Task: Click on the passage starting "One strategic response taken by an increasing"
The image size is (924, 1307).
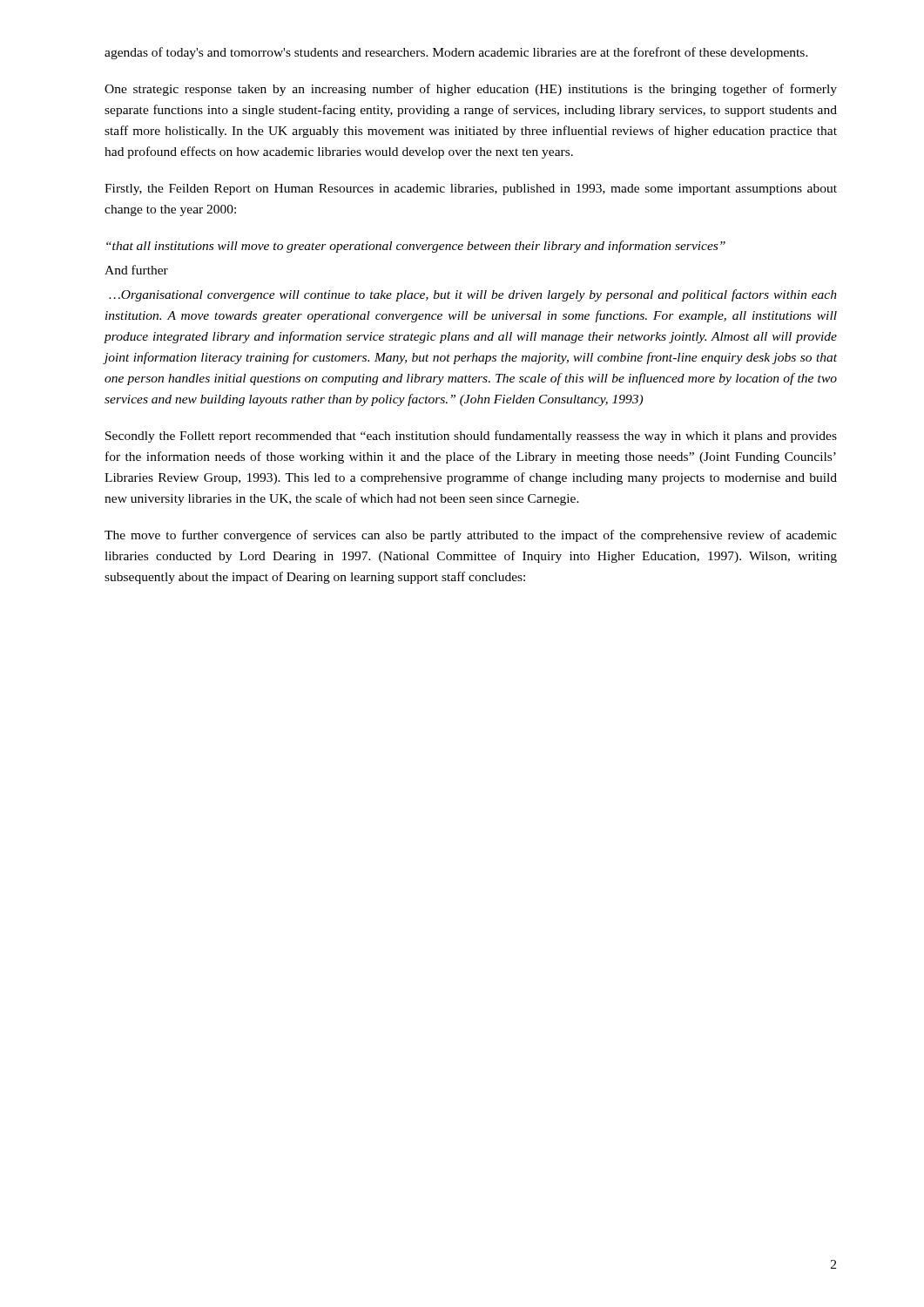Action: coord(471,120)
